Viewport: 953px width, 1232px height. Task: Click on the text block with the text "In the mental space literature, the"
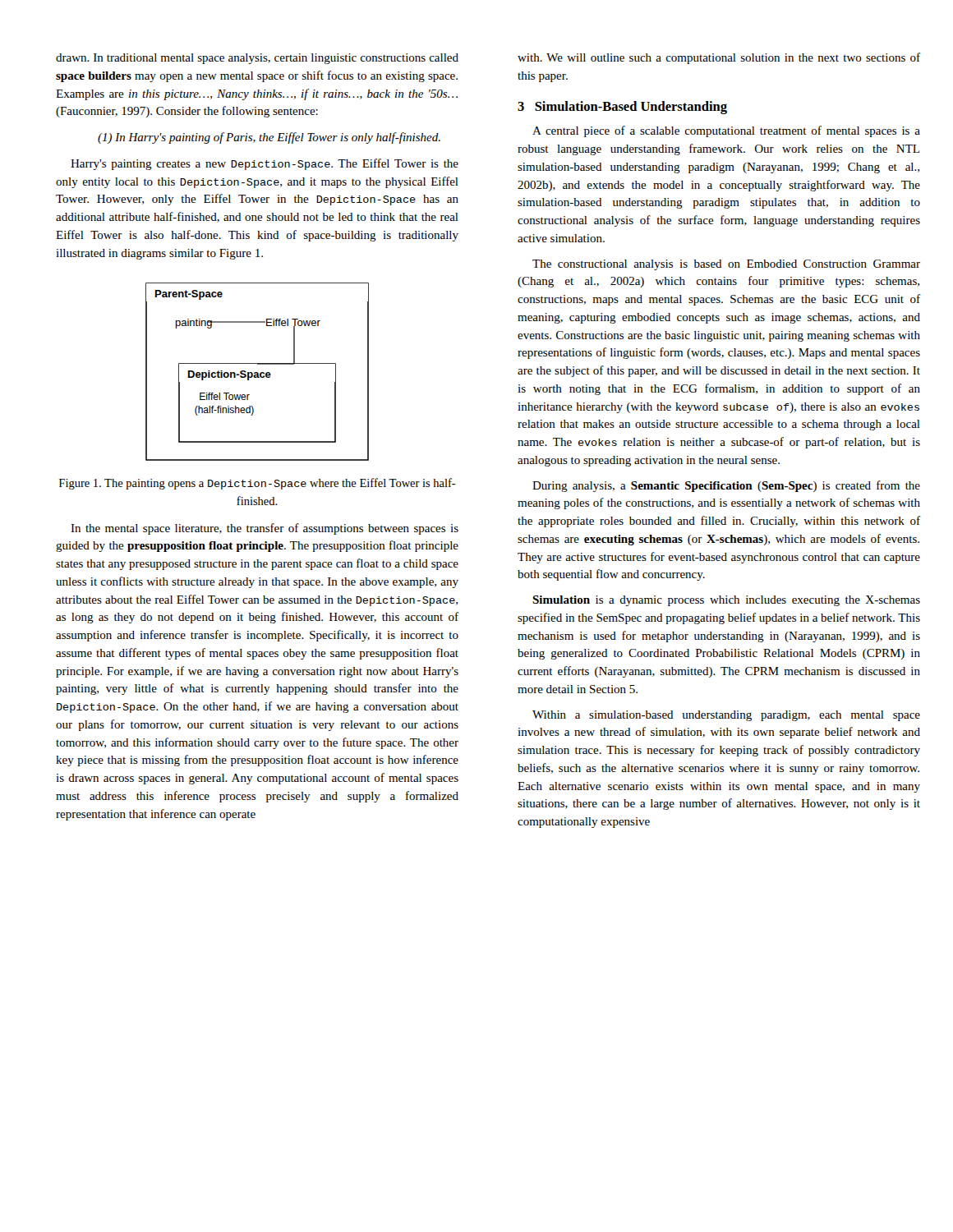[257, 671]
